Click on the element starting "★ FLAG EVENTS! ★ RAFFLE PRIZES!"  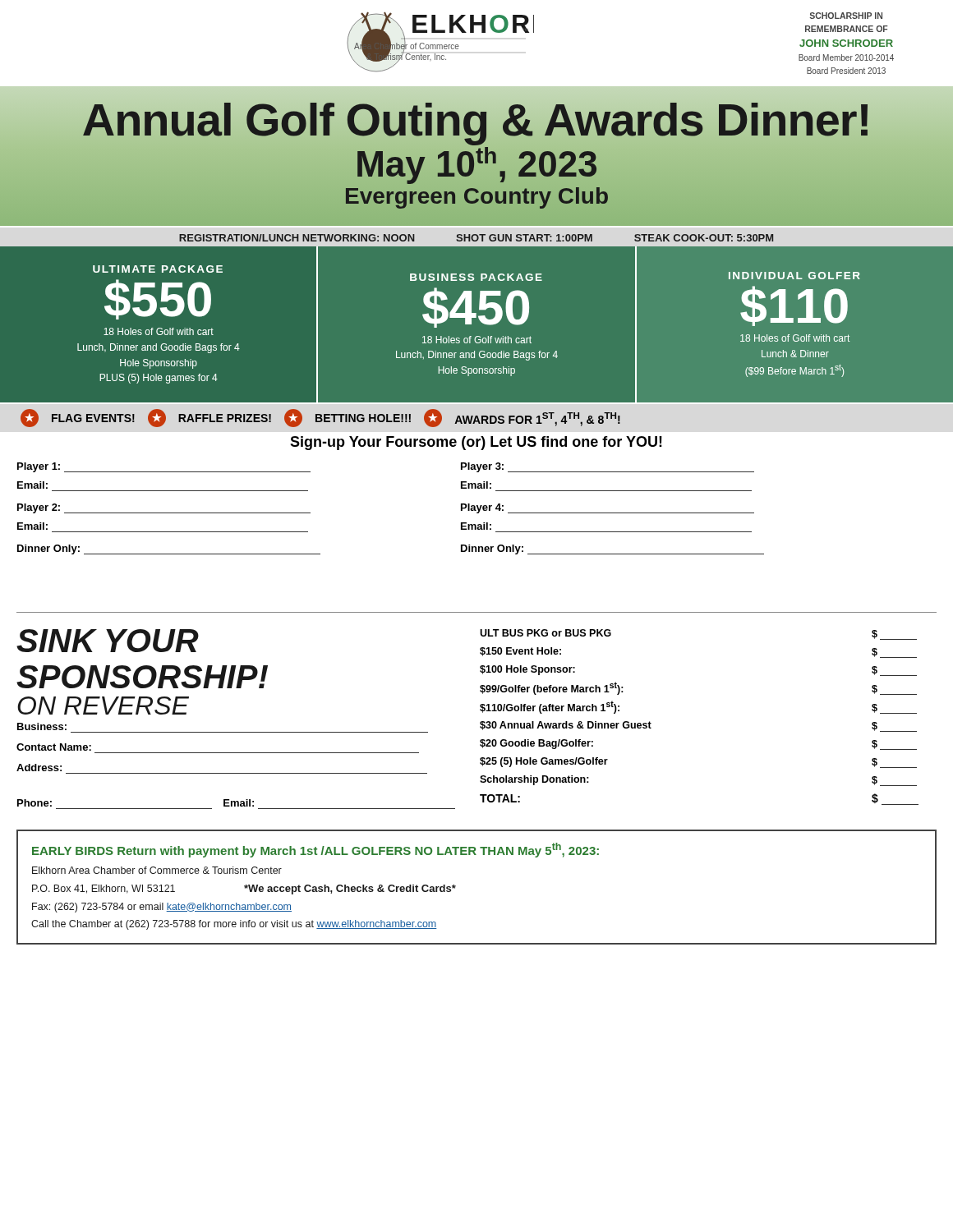tap(321, 418)
